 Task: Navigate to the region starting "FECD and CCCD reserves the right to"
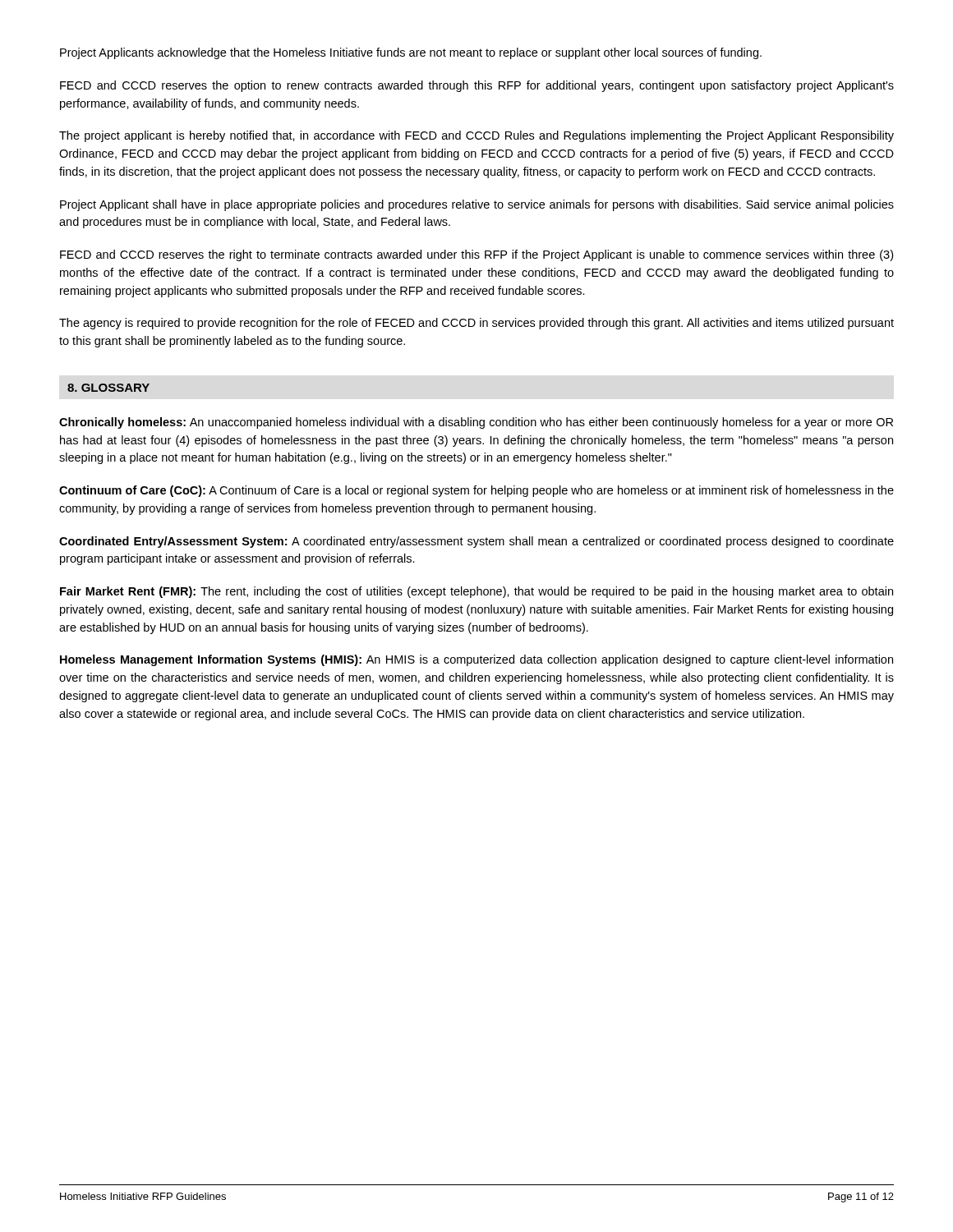(x=476, y=272)
